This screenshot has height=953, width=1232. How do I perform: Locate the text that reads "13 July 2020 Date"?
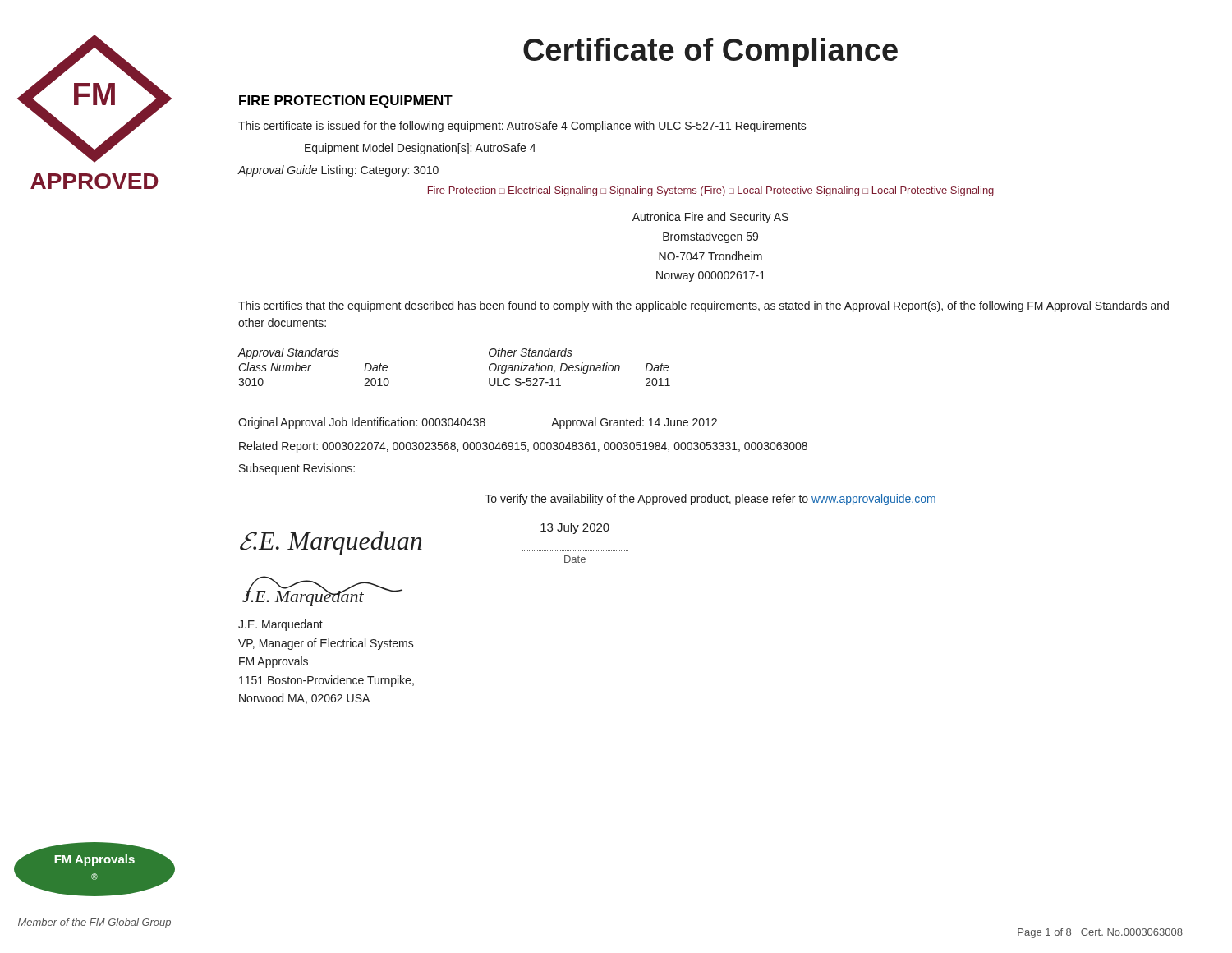(x=575, y=543)
